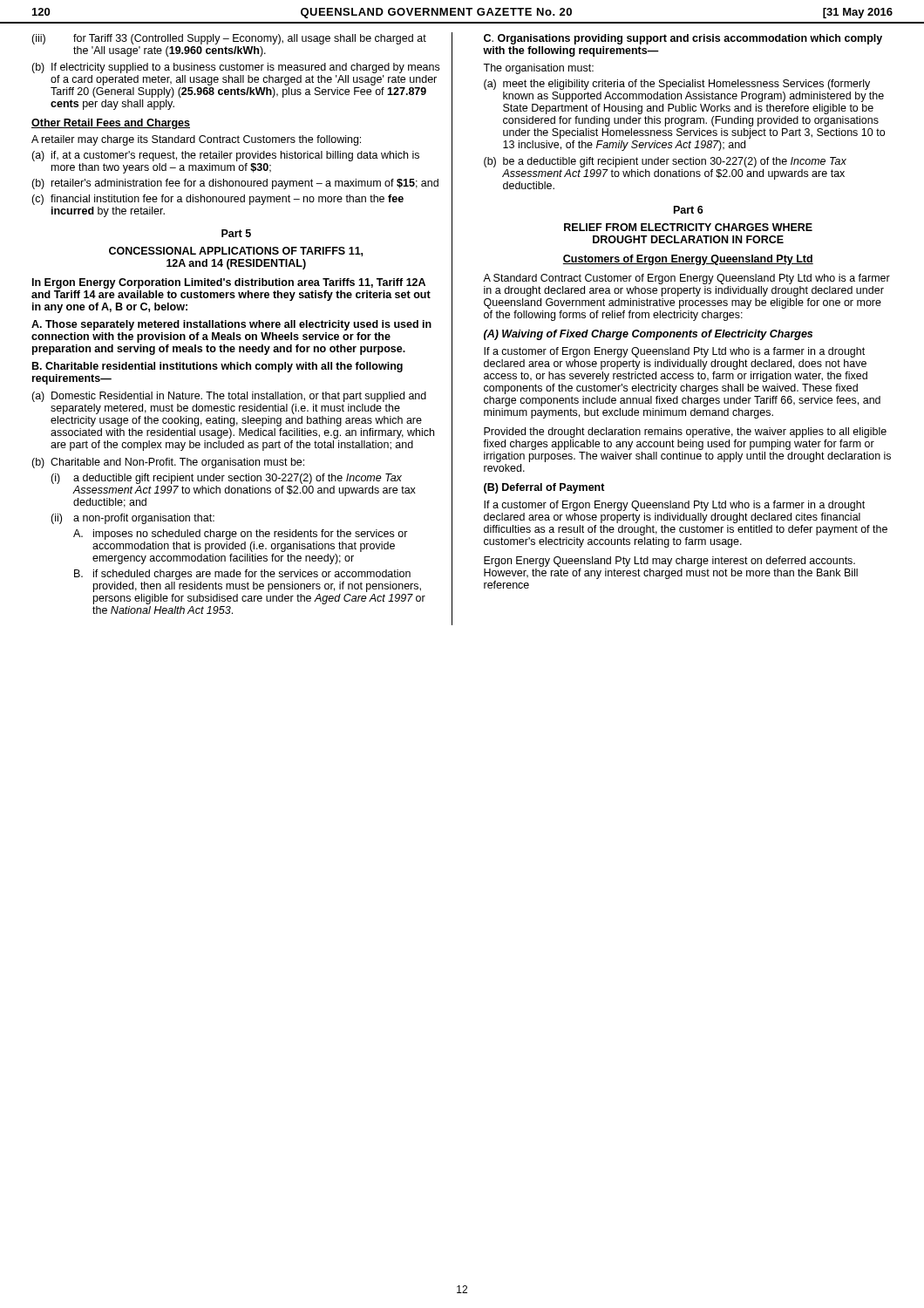Screen dimensions: 1308x924
Task: Select the region starting "(a) meet the eligibility criteria of the Specialist"
Action: (688, 114)
